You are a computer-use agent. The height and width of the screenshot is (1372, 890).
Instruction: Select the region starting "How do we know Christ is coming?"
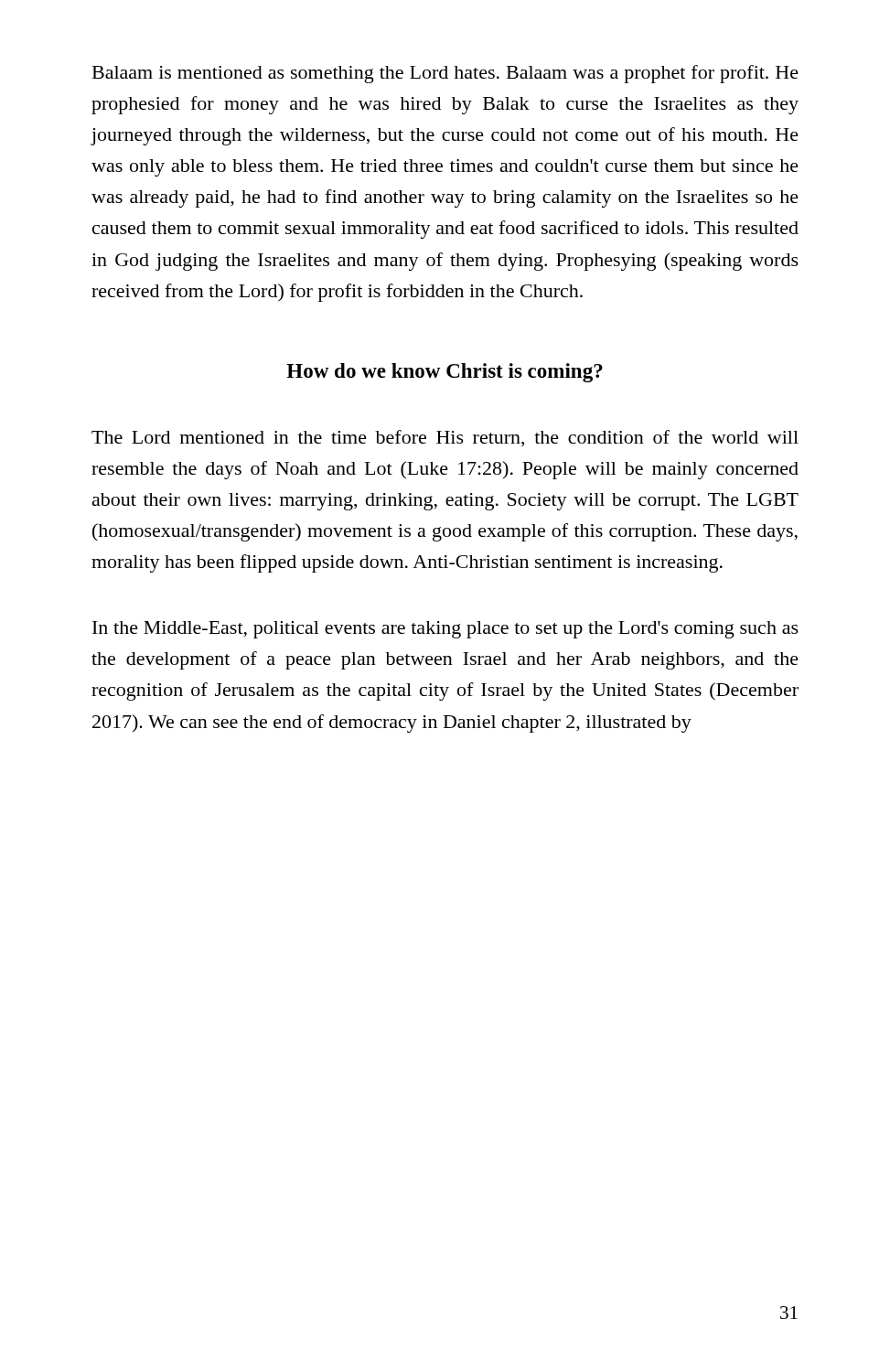click(445, 371)
